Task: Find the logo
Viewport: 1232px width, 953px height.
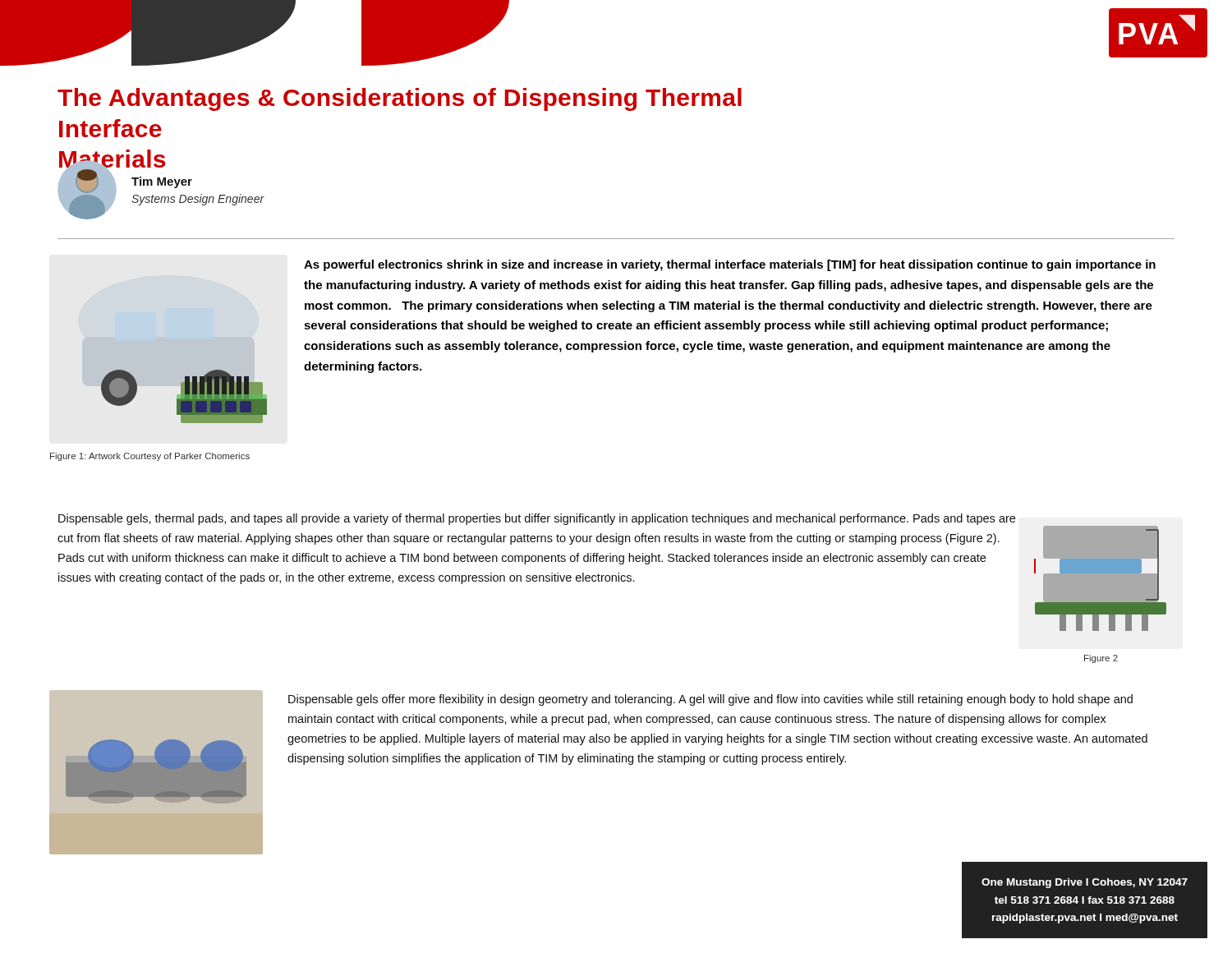Action: point(1158,33)
